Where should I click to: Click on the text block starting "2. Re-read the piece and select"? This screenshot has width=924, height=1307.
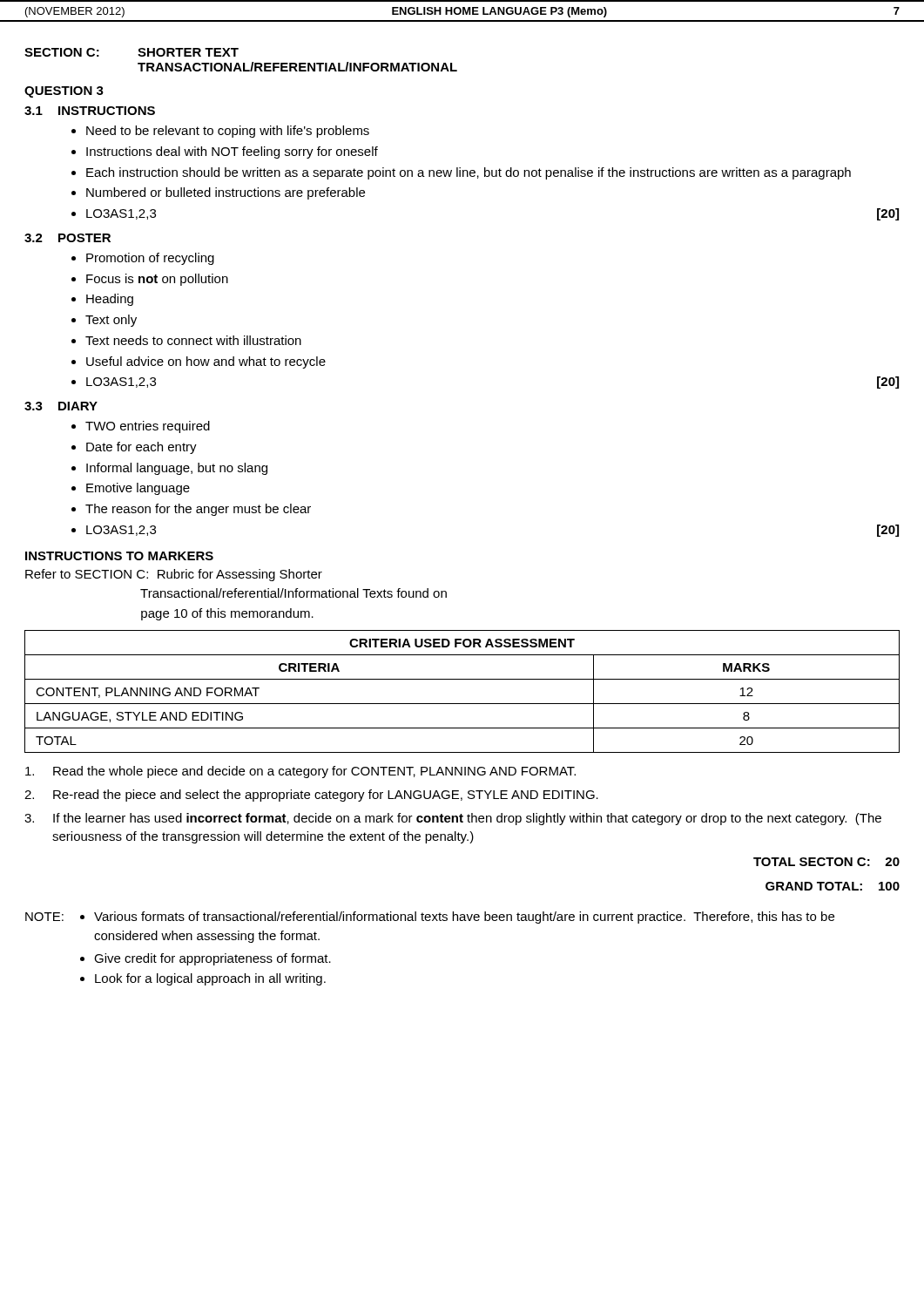click(462, 794)
